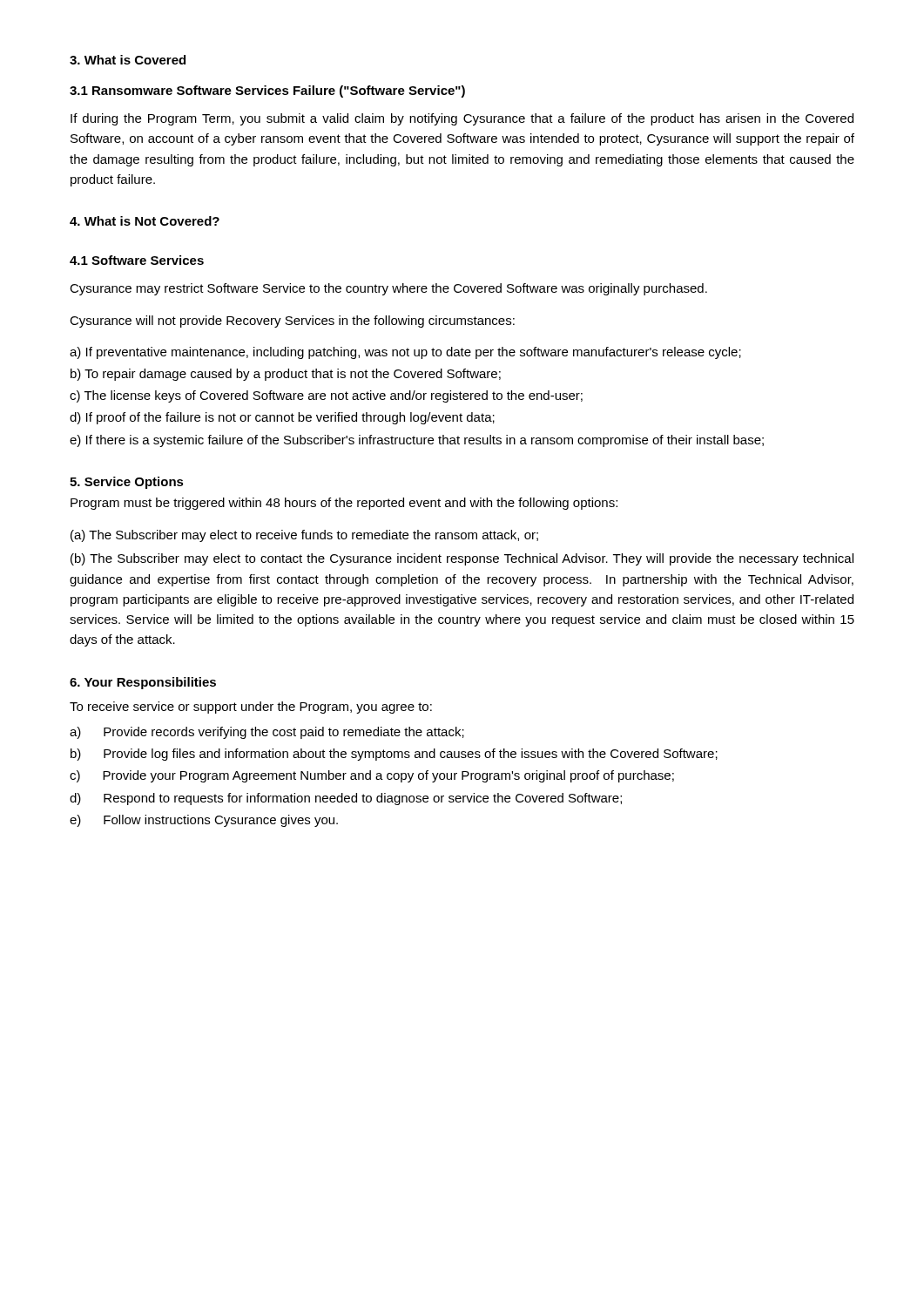
Task: Click on the block starting "4. What is Not Covered?"
Action: pos(145,221)
